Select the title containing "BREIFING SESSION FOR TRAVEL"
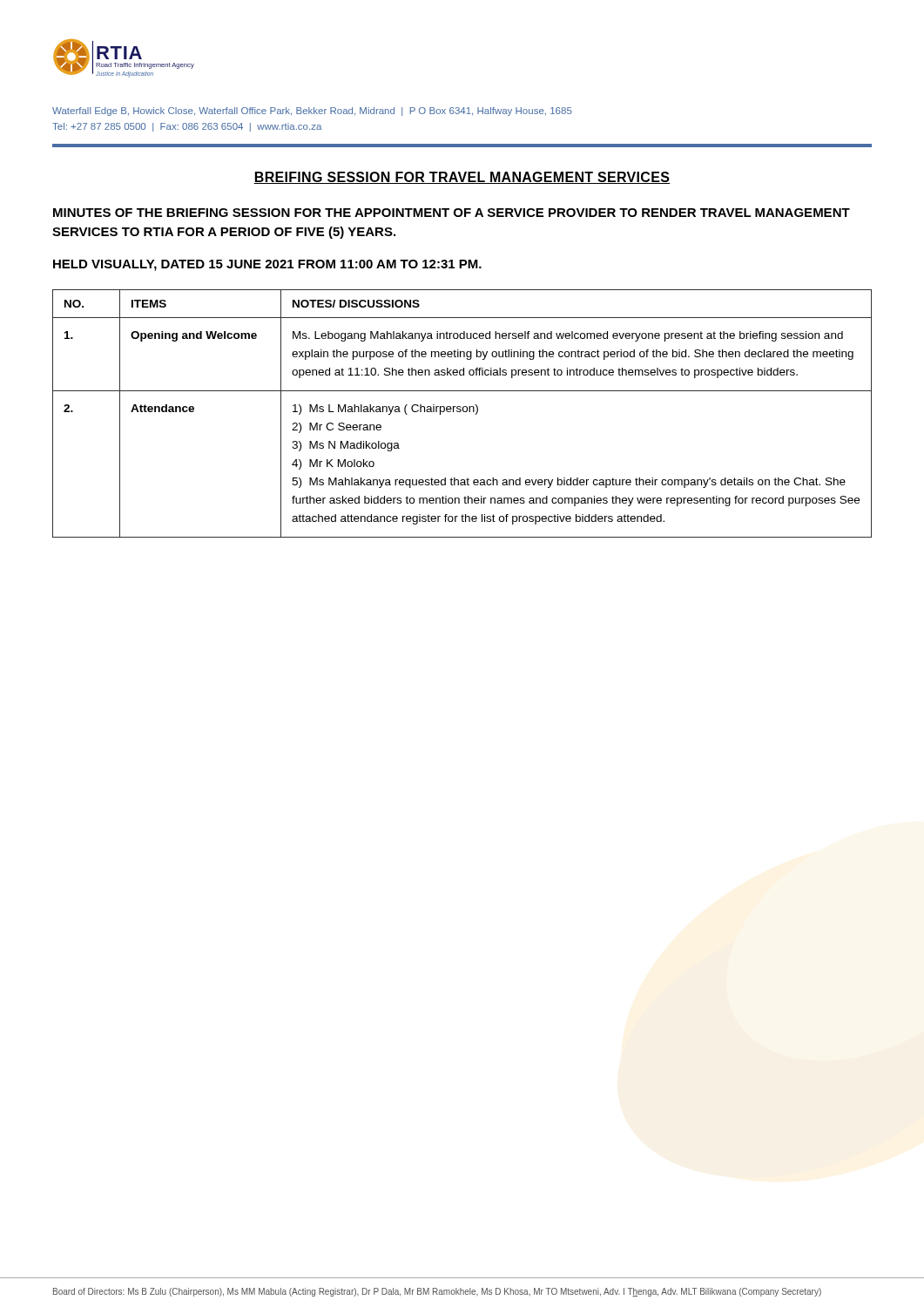The height and width of the screenshot is (1307, 924). click(462, 177)
